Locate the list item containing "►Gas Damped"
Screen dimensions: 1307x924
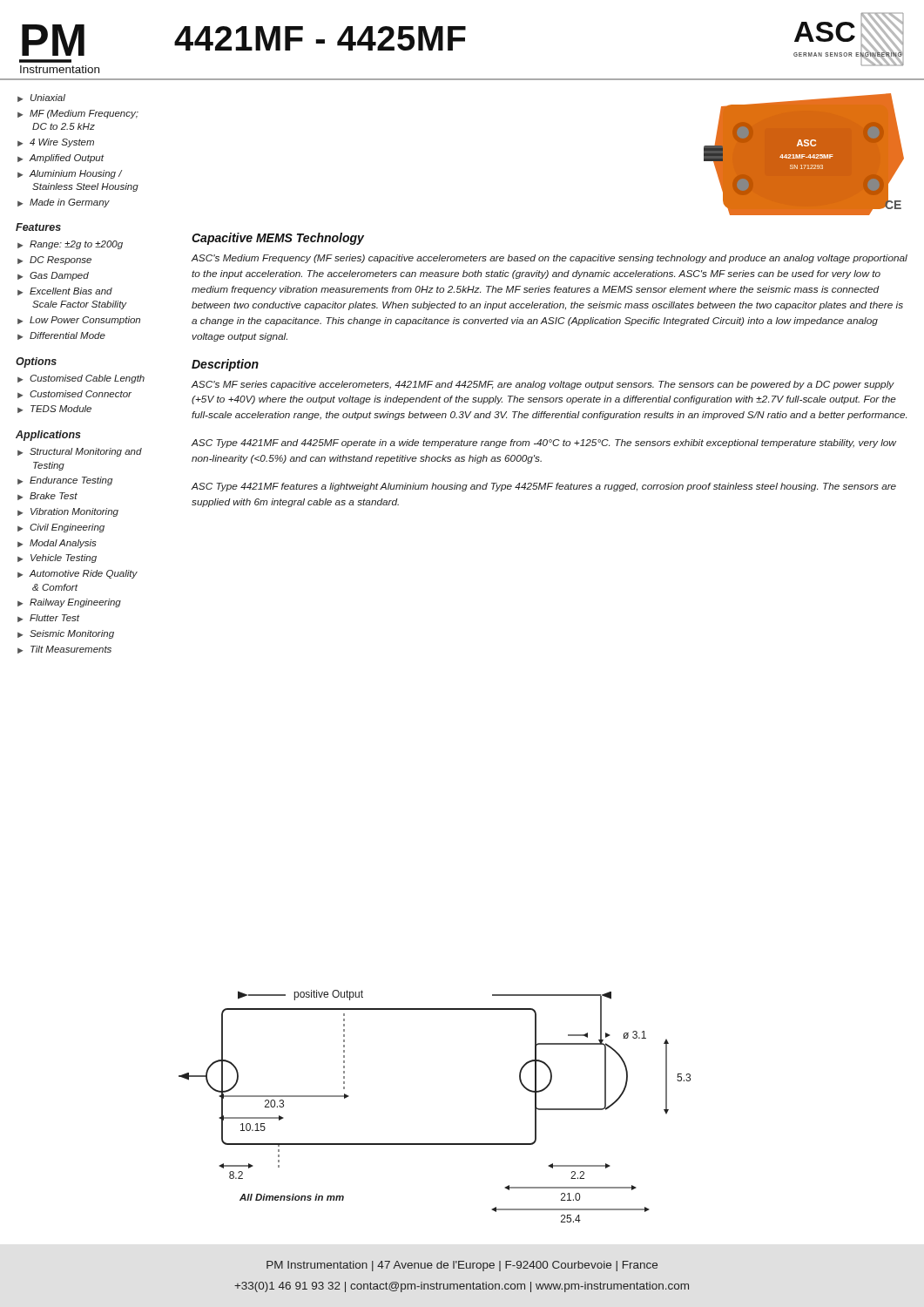pos(52,276)
